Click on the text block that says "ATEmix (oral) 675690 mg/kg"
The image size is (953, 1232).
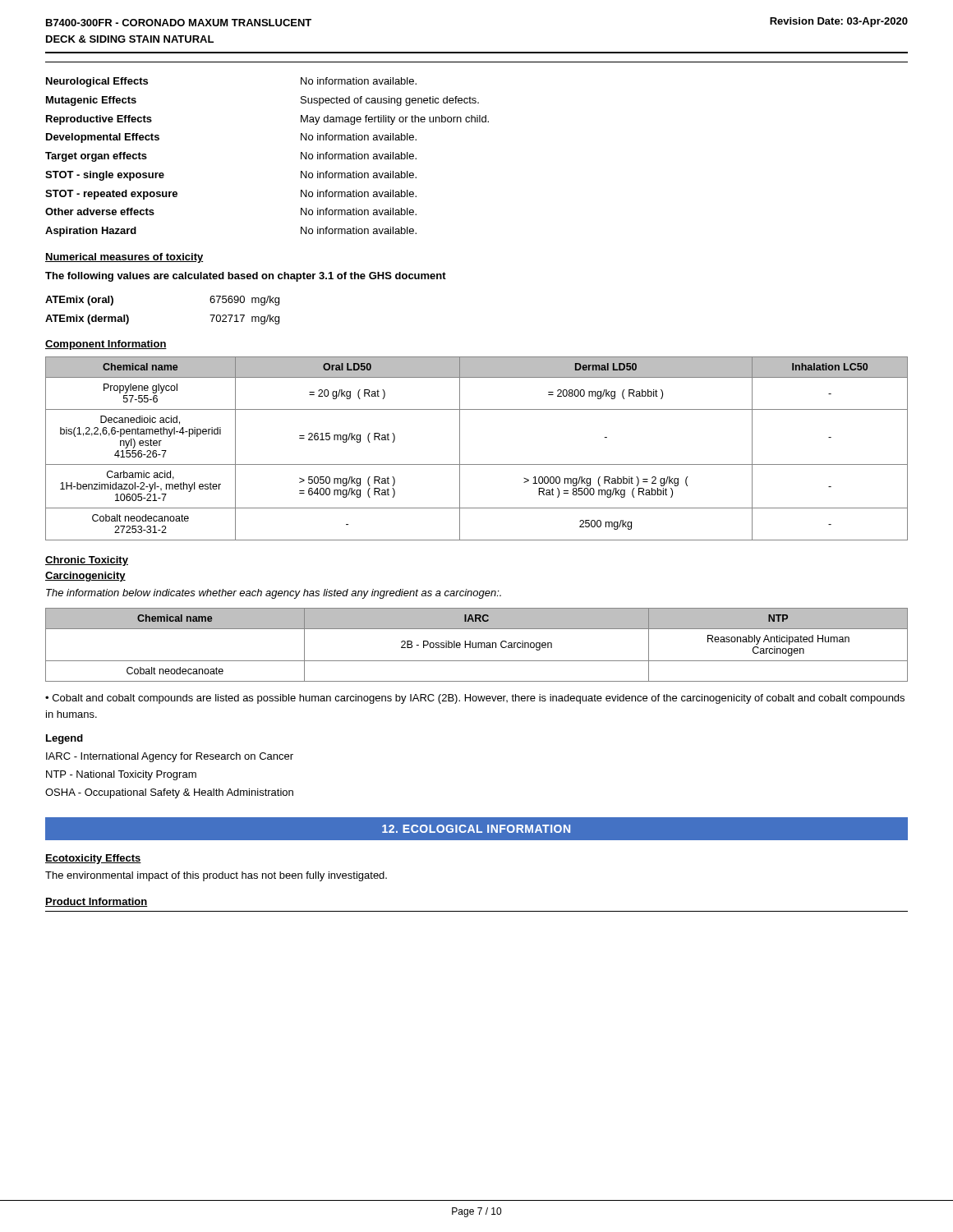click(x=81, y=300)
